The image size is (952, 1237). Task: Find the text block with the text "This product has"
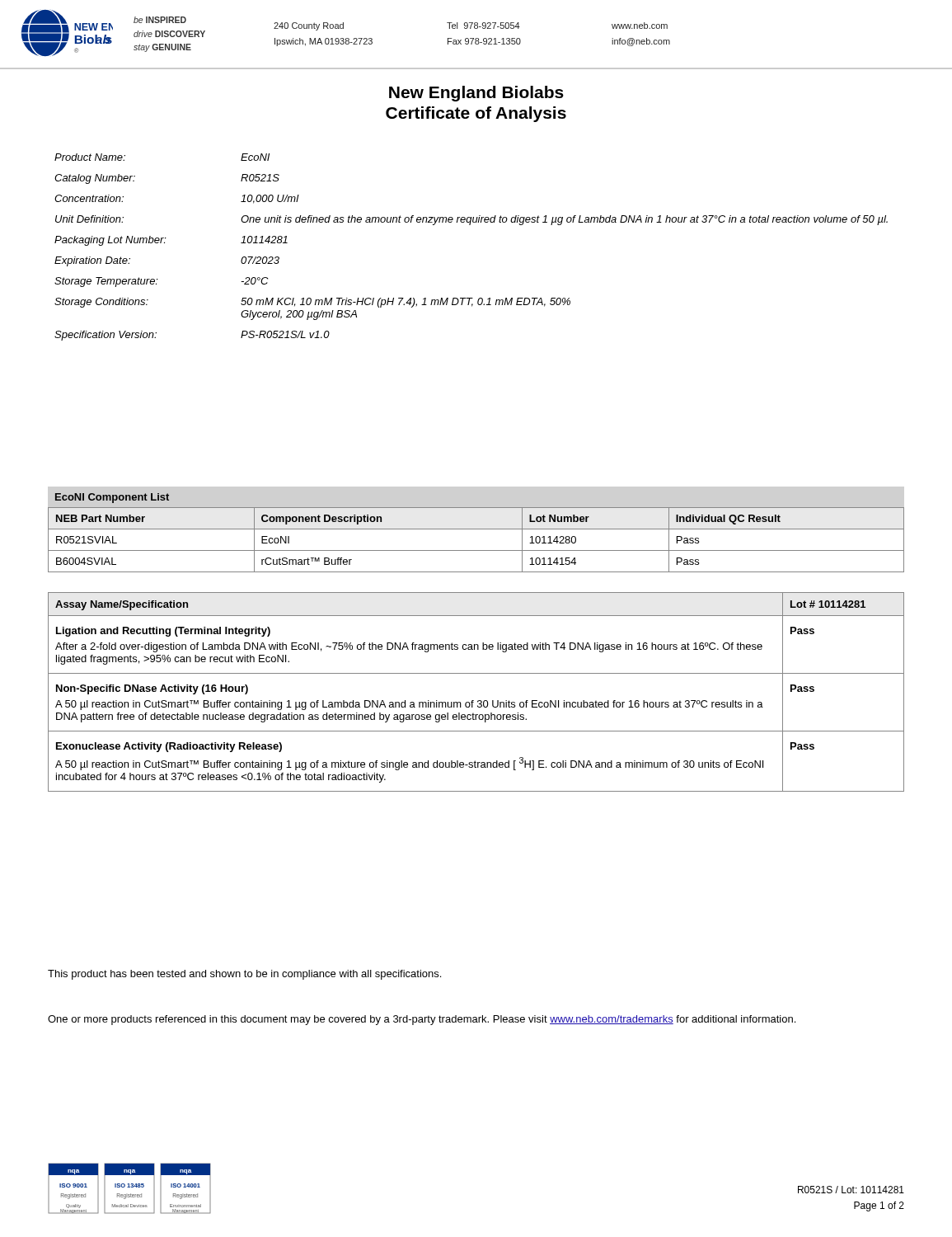point(245,974)
